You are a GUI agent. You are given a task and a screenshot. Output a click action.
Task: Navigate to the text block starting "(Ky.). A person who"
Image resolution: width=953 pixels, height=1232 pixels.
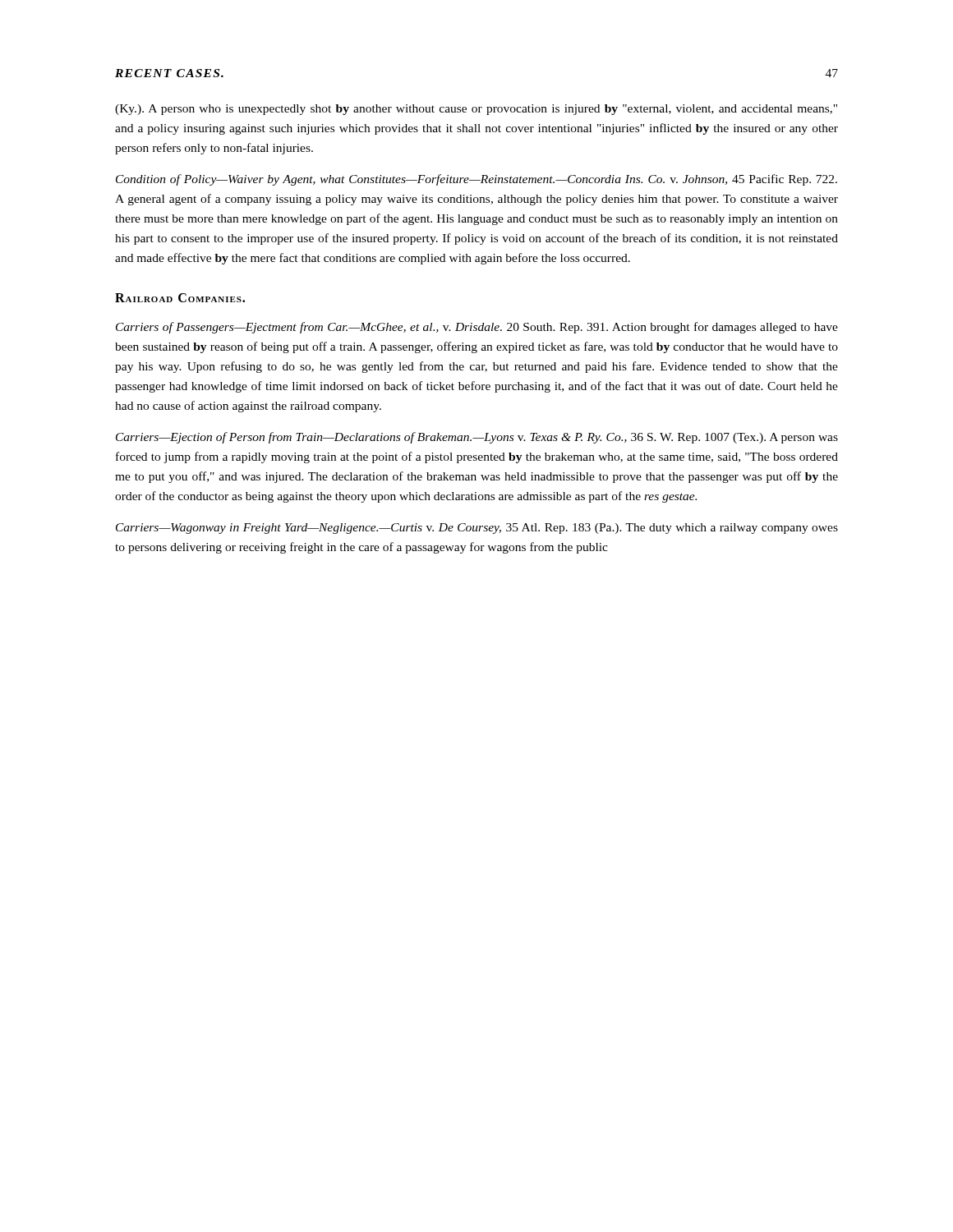476,128
